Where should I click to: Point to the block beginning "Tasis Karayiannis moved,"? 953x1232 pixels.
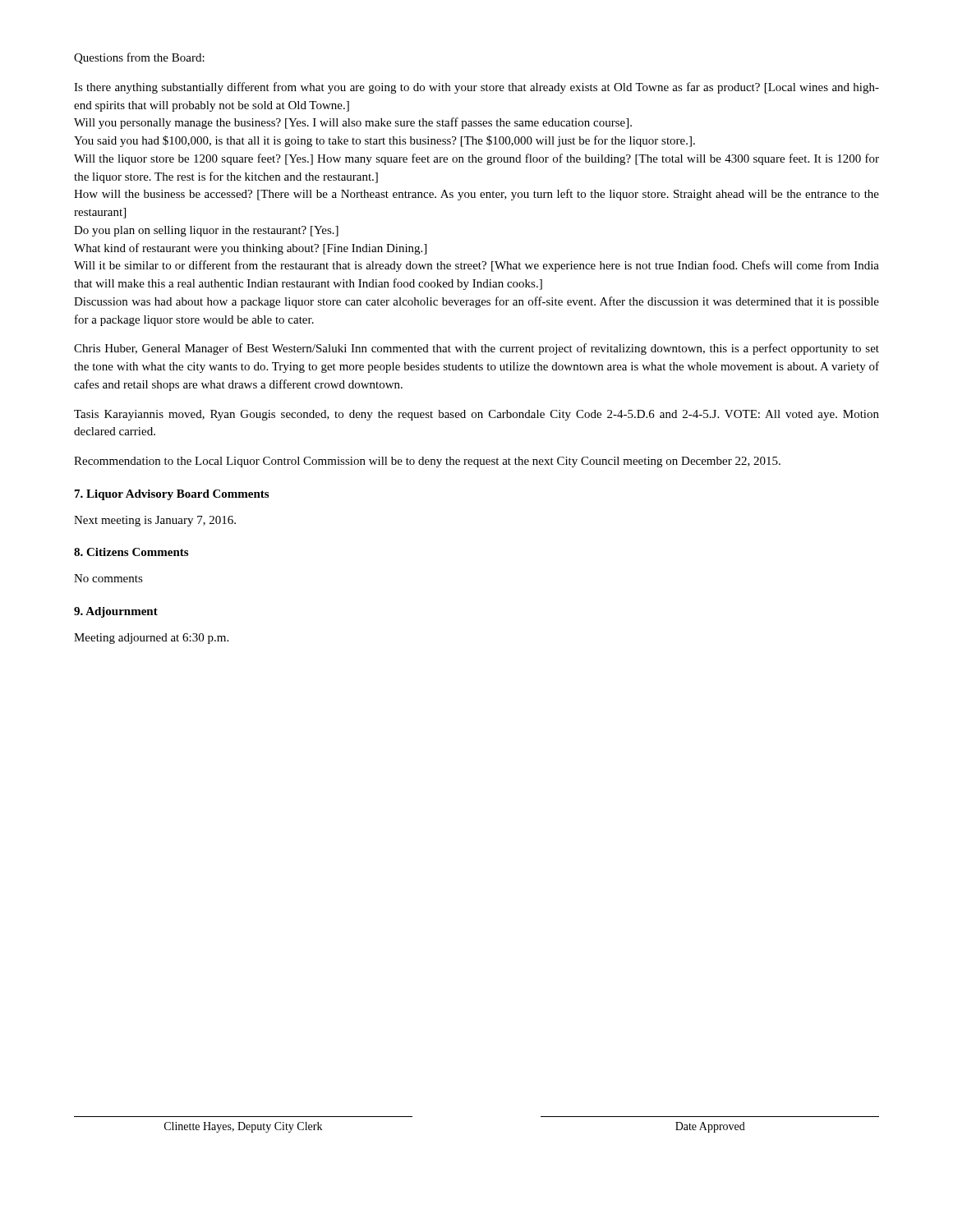(476, 422)
